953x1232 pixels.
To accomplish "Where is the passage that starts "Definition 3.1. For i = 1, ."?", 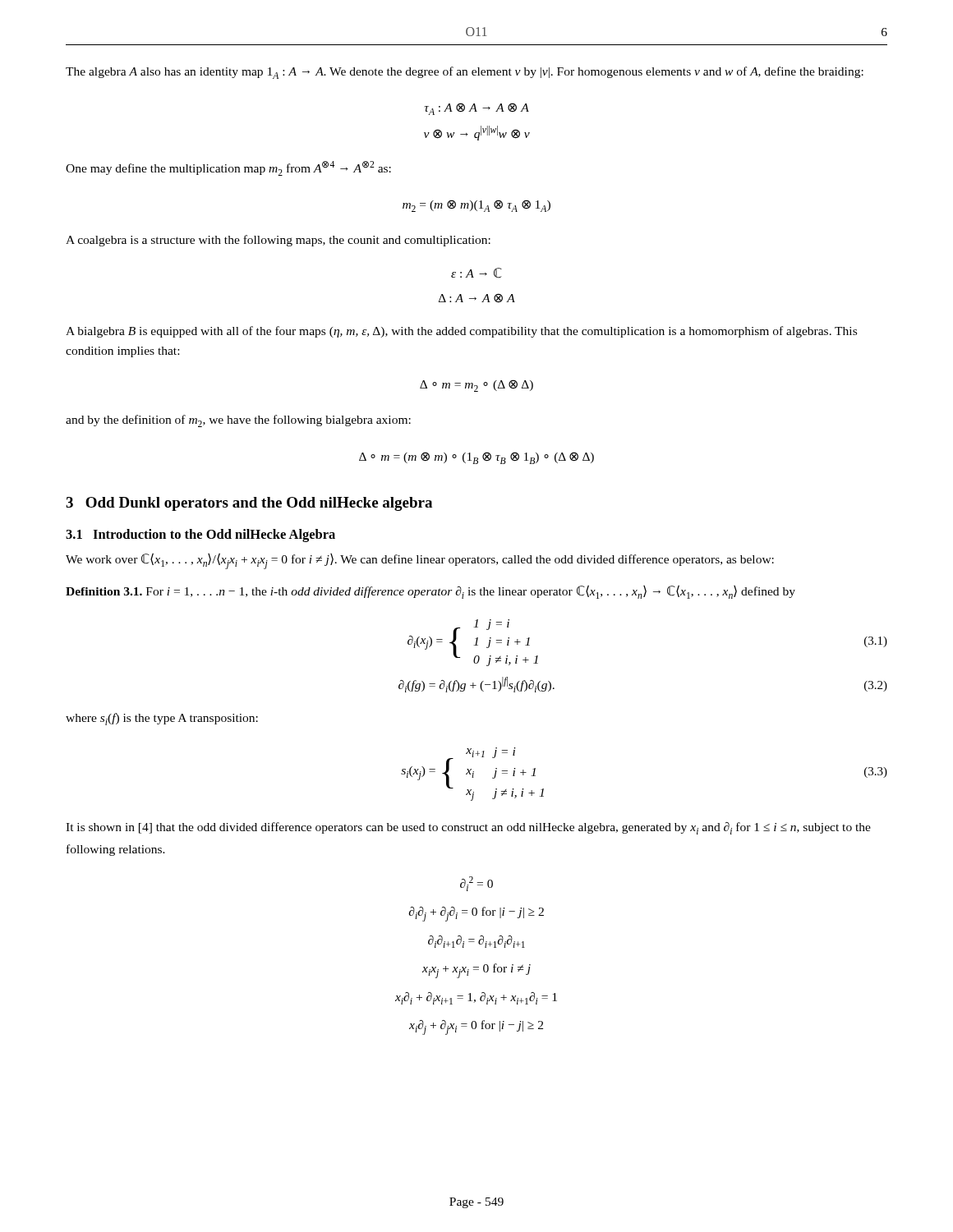I will [430, 592].
